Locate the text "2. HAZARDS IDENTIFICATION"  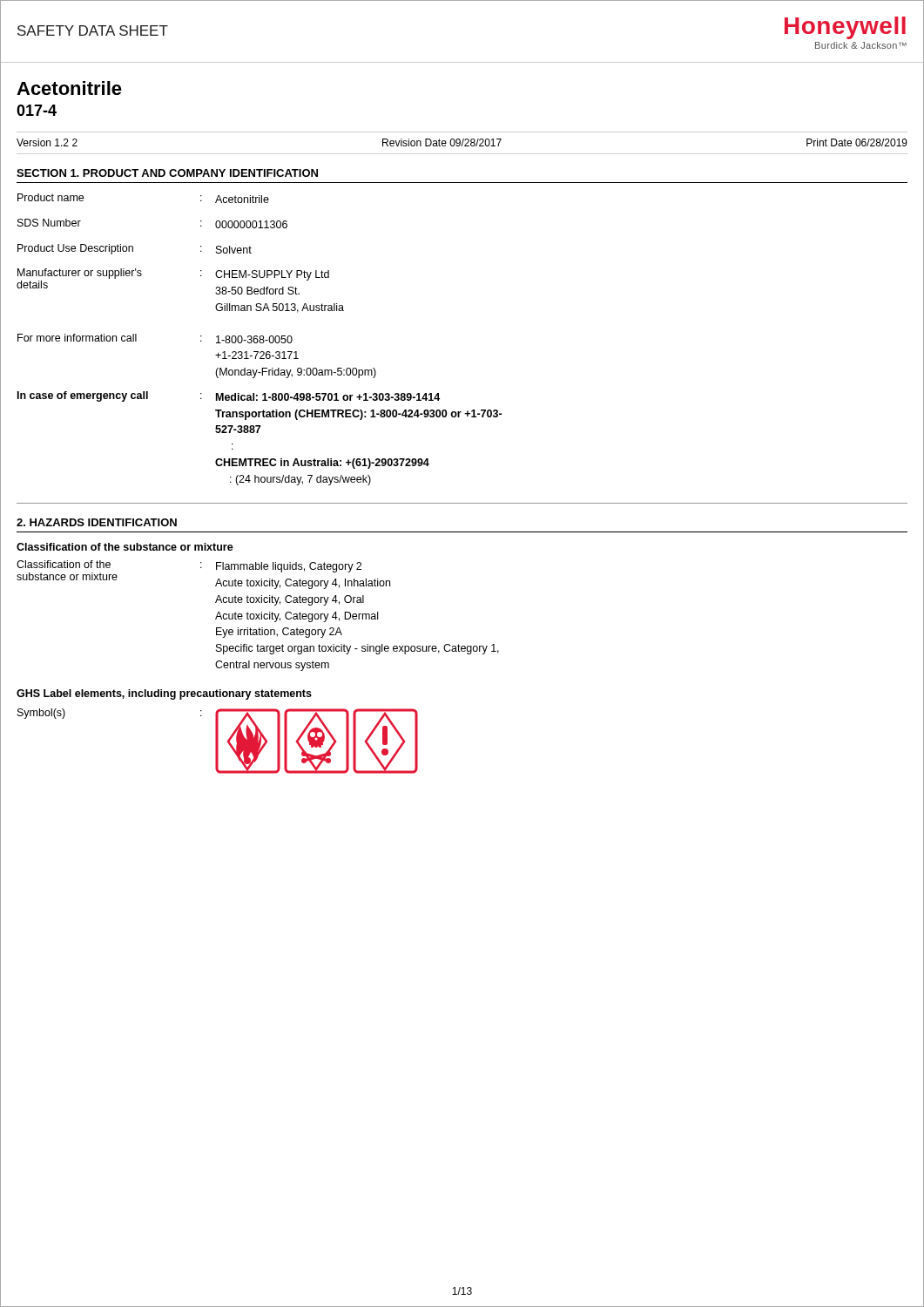pyautogui.click(x=97, y=523)
